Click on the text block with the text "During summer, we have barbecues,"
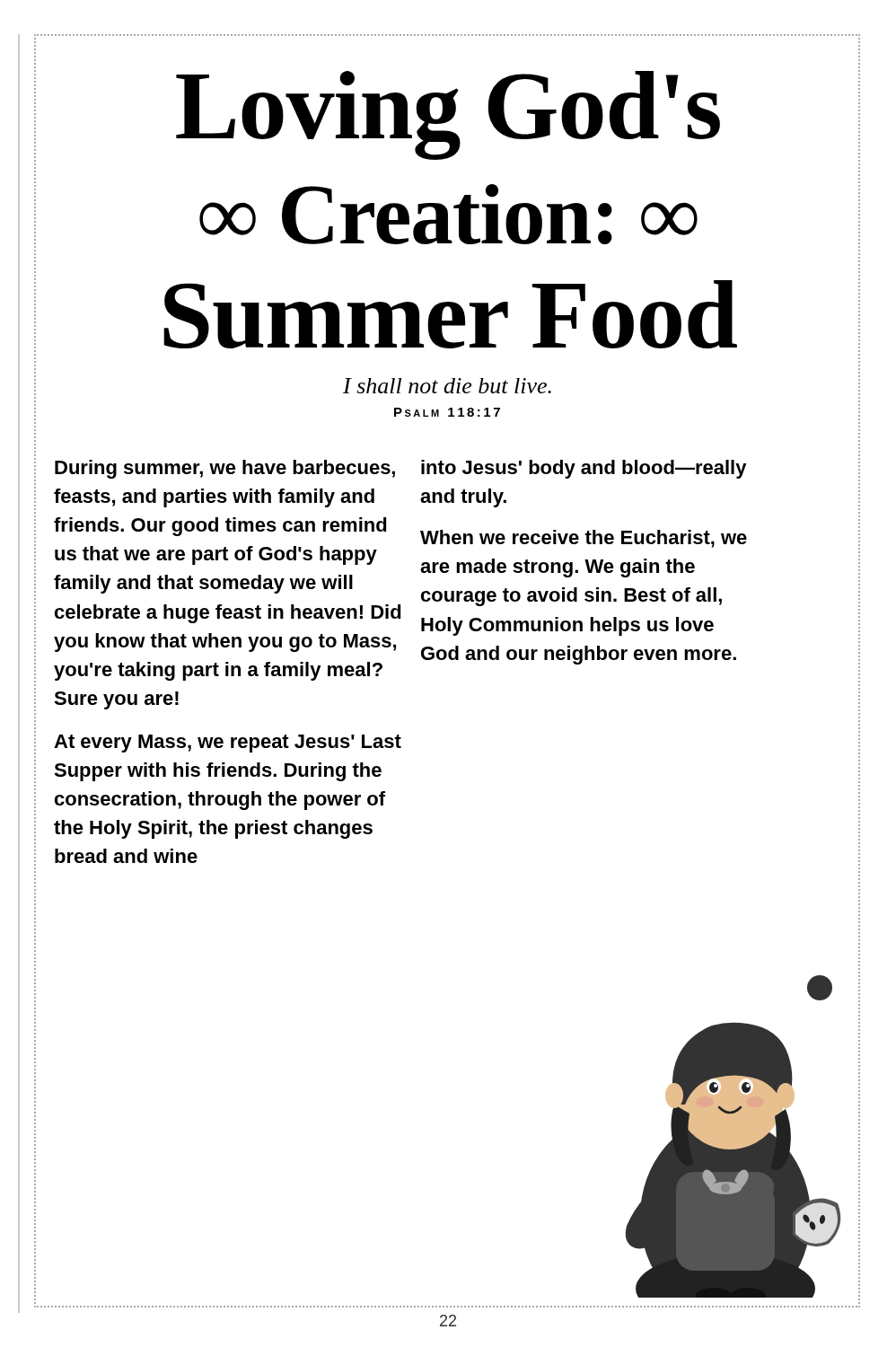 [229, 663]
